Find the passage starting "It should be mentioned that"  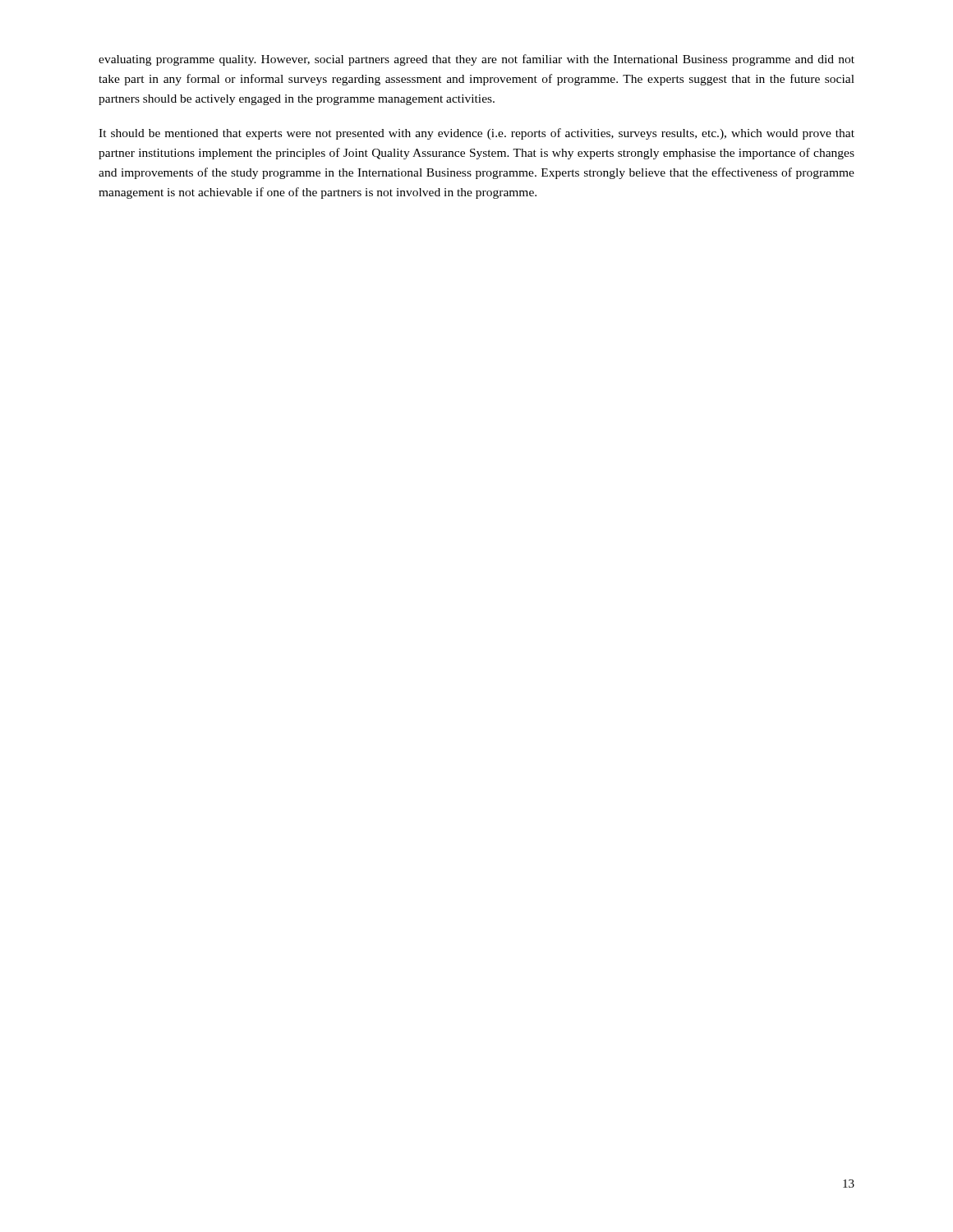point(476,162)
